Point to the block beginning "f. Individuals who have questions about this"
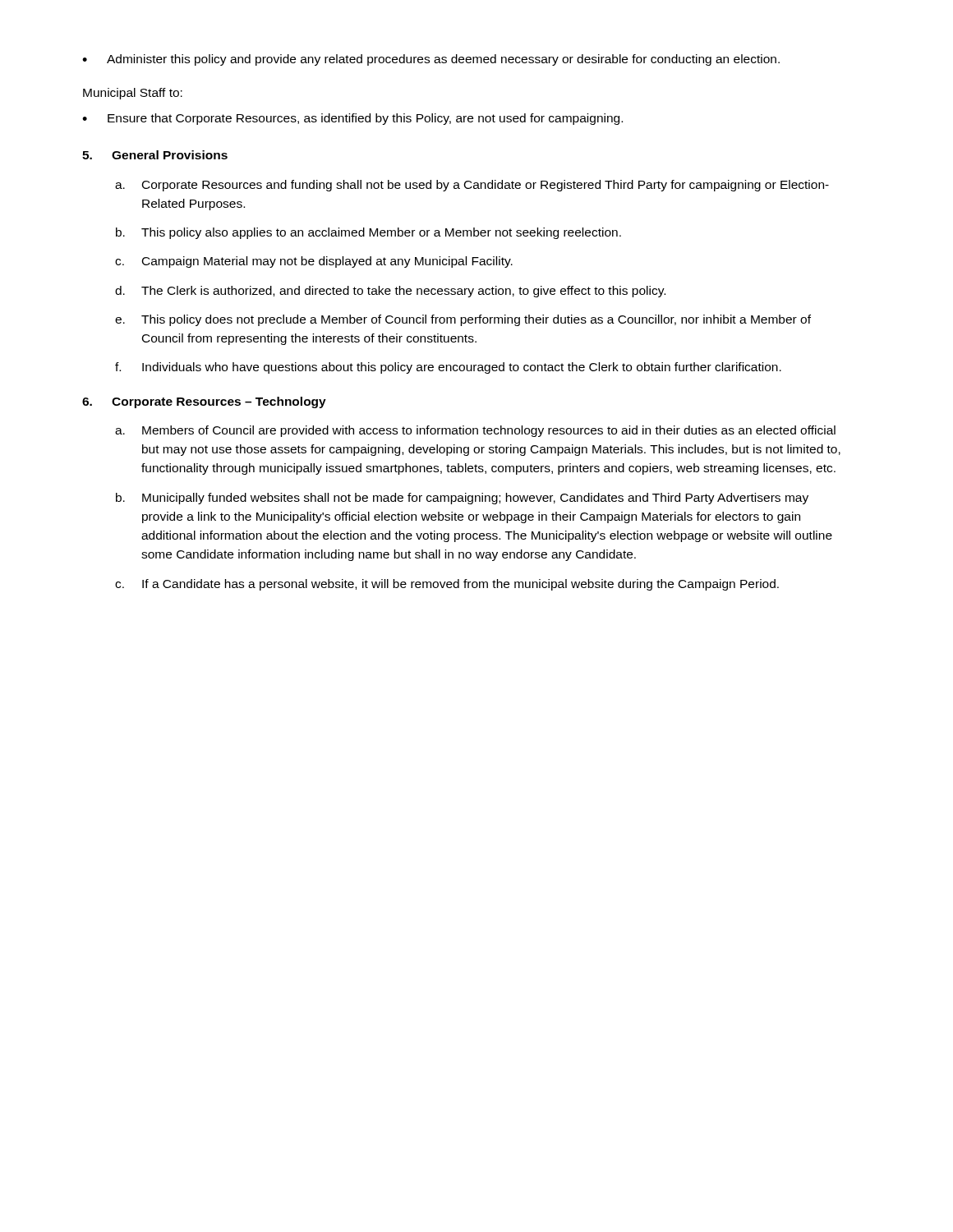953x1232 pixels. [x=481, y=367]
